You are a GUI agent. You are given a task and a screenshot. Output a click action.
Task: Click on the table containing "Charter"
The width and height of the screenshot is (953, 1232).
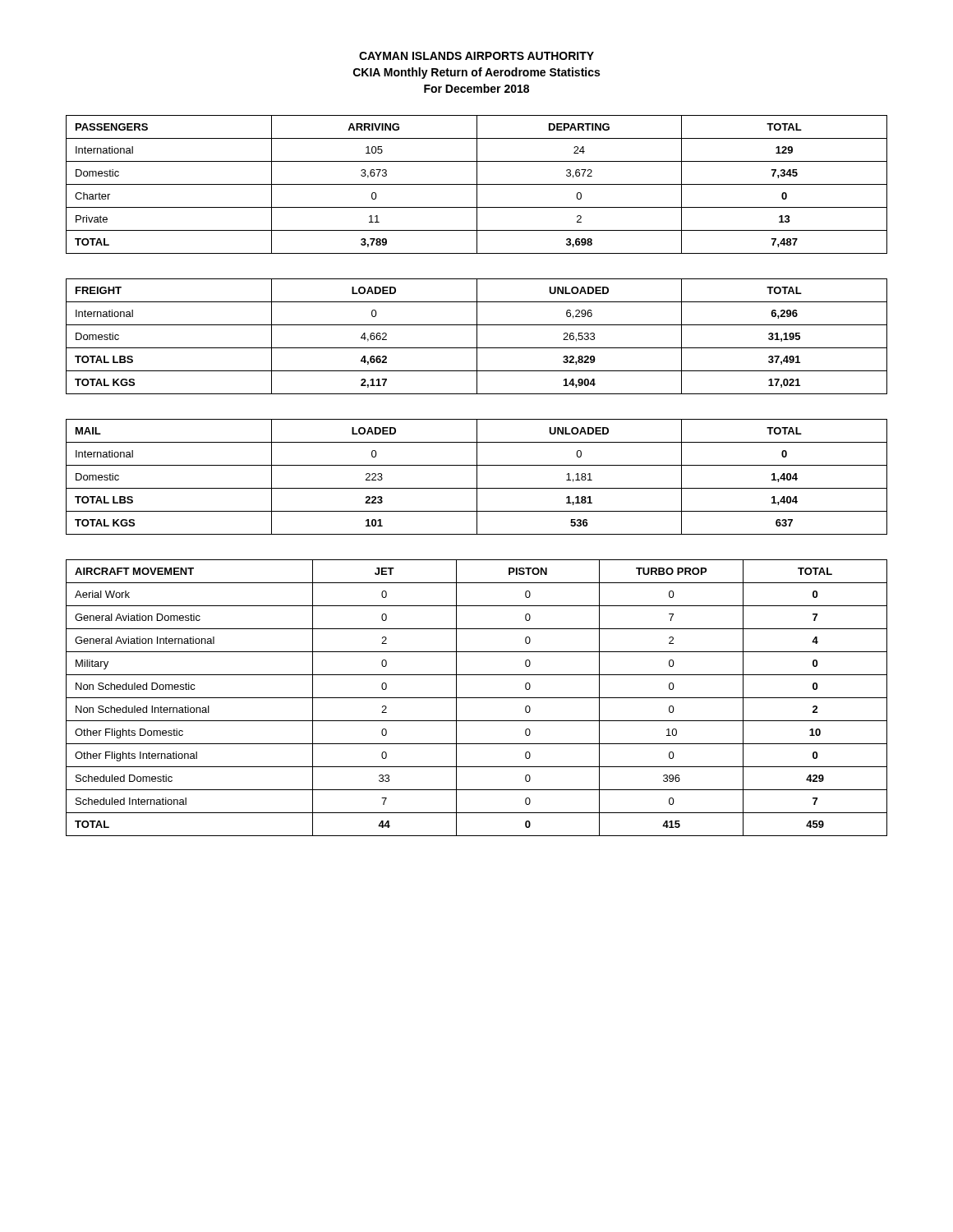[476, 184]
